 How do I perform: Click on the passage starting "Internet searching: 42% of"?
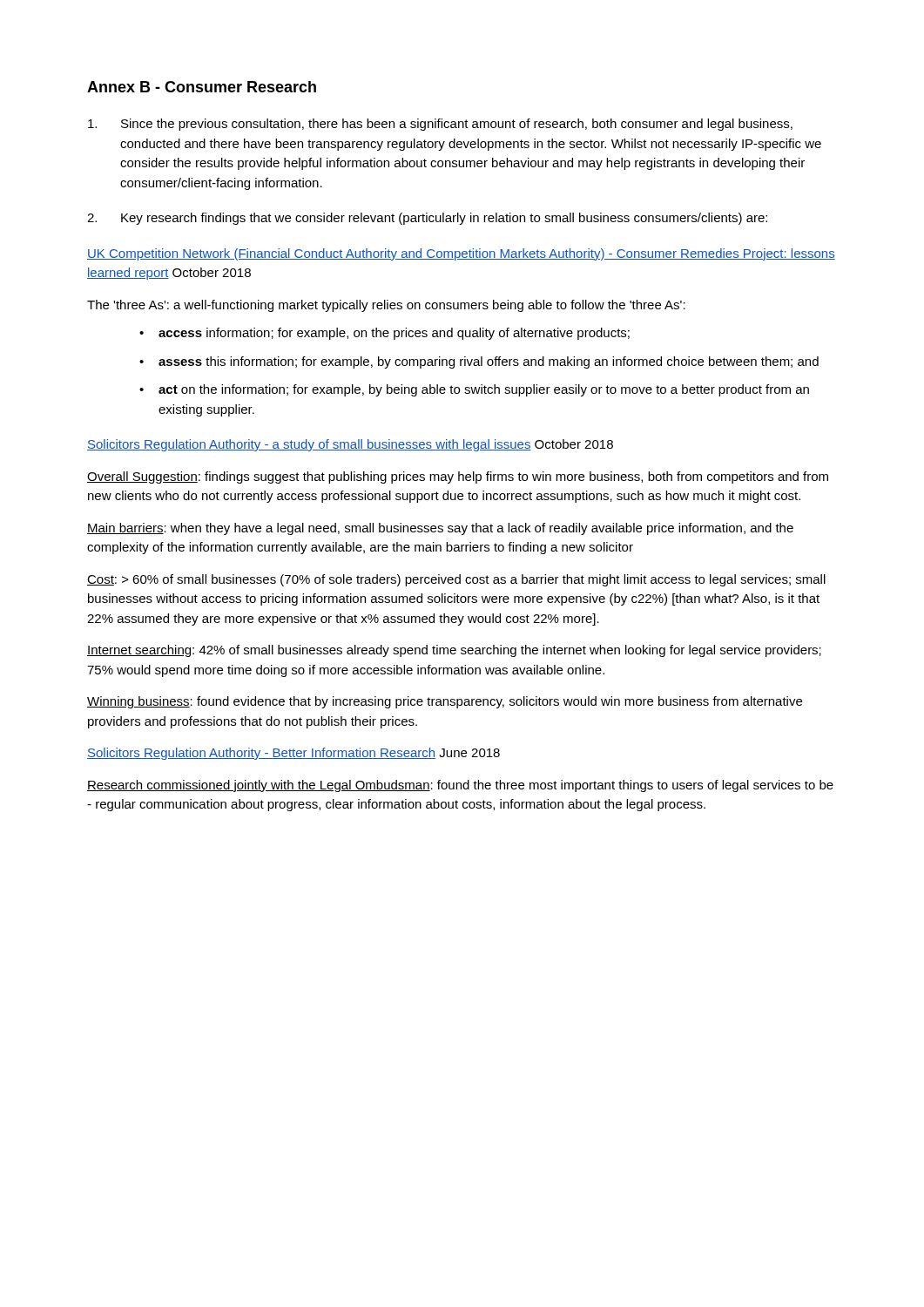click(455, 659)
